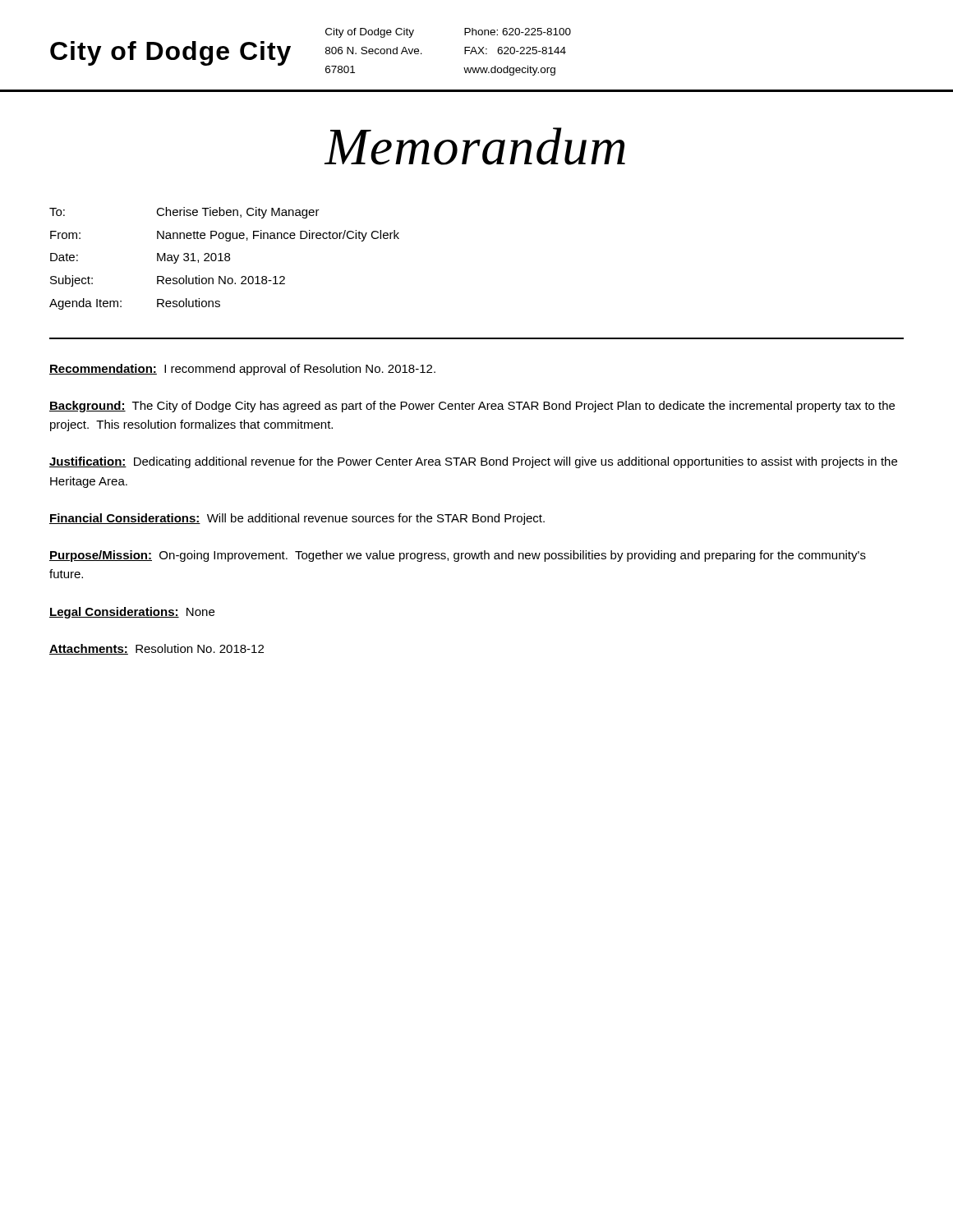Find the block on this page that starts "Recommendation: I recommend approval of Resolution"
953x1232 pixels.
click(x=242, y=370)
